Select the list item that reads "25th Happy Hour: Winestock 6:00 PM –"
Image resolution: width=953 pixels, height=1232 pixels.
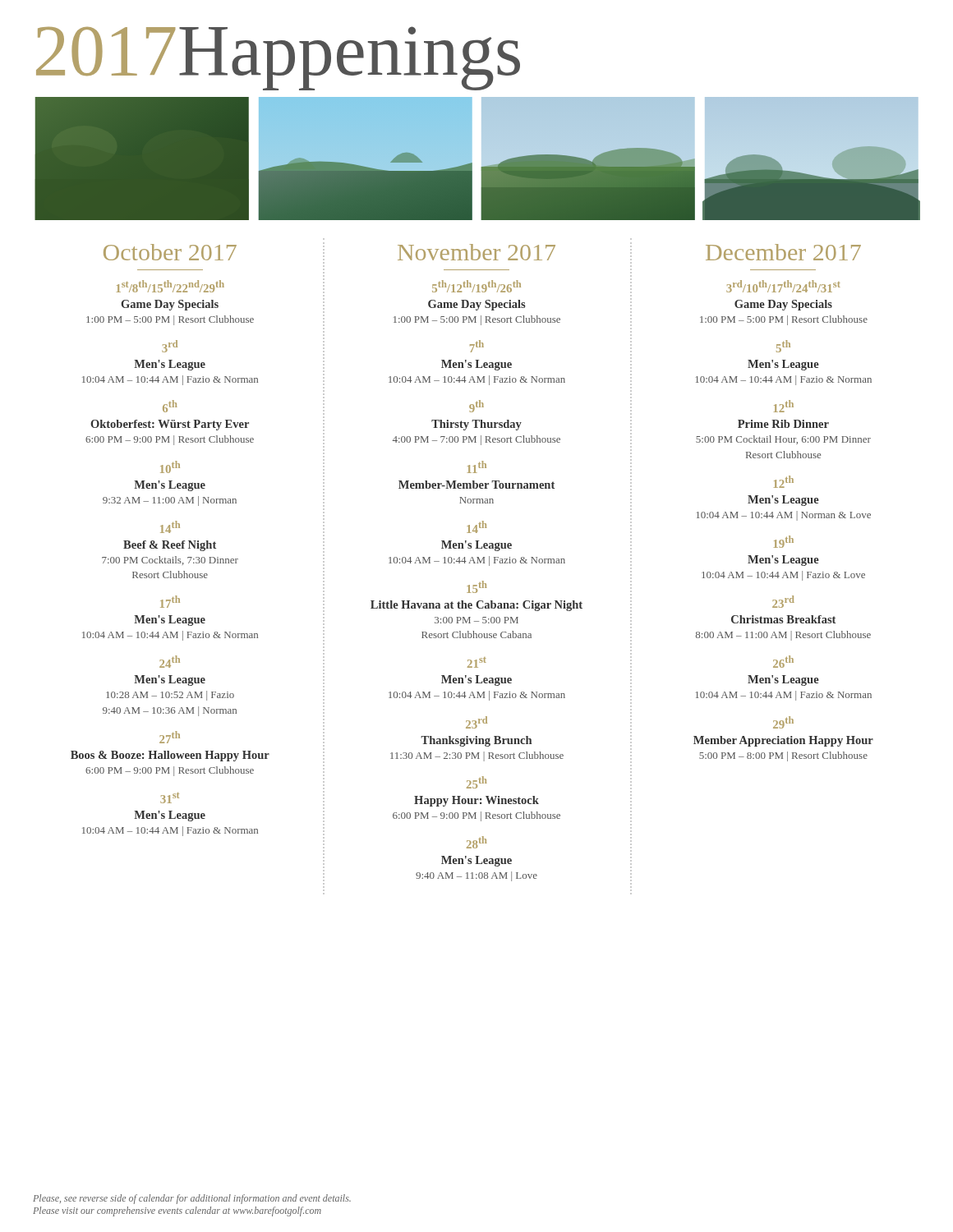click(x=476, y=799)
